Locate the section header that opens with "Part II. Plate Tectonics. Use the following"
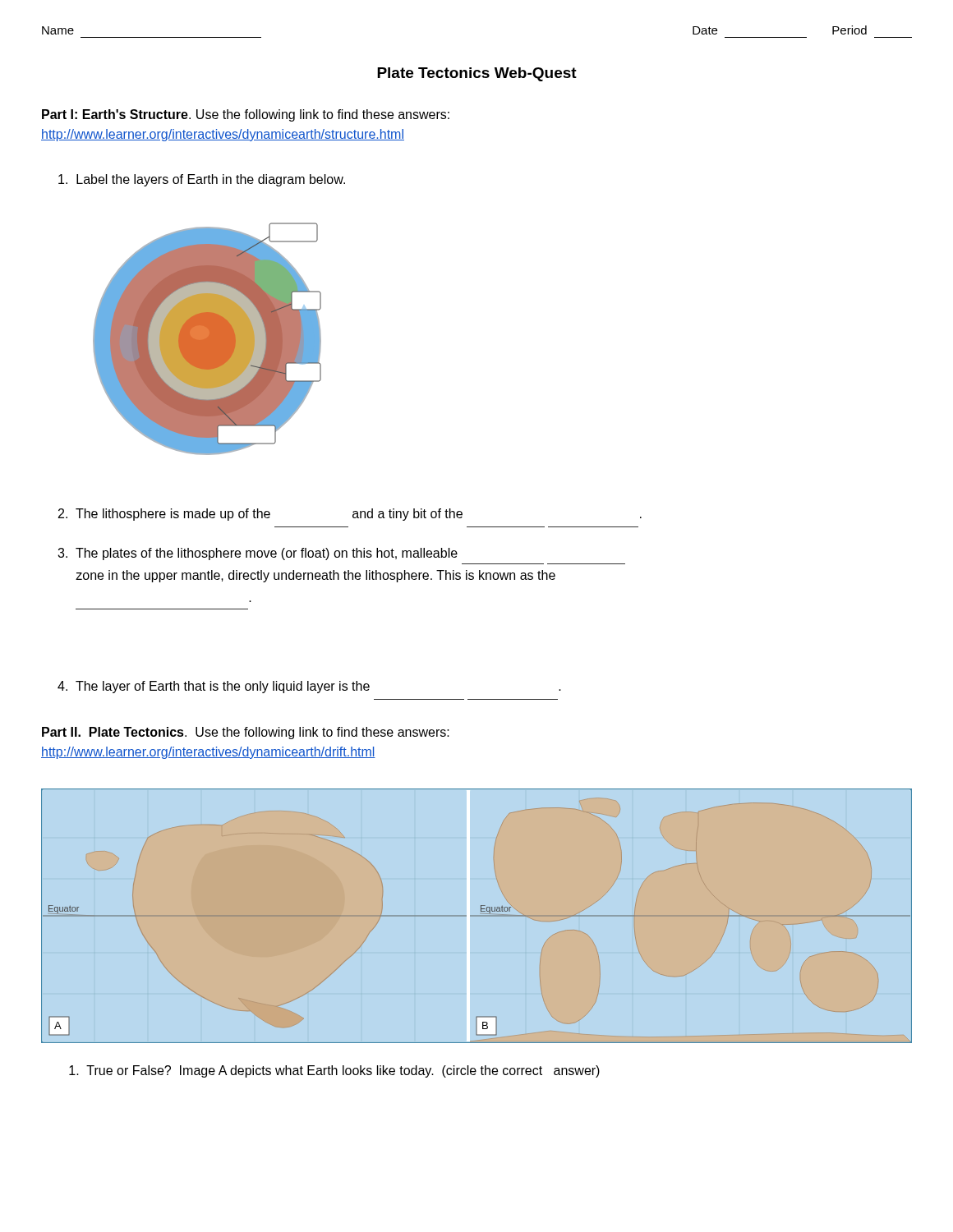This screenshot has height=1232, width=953. click(246, 742)
